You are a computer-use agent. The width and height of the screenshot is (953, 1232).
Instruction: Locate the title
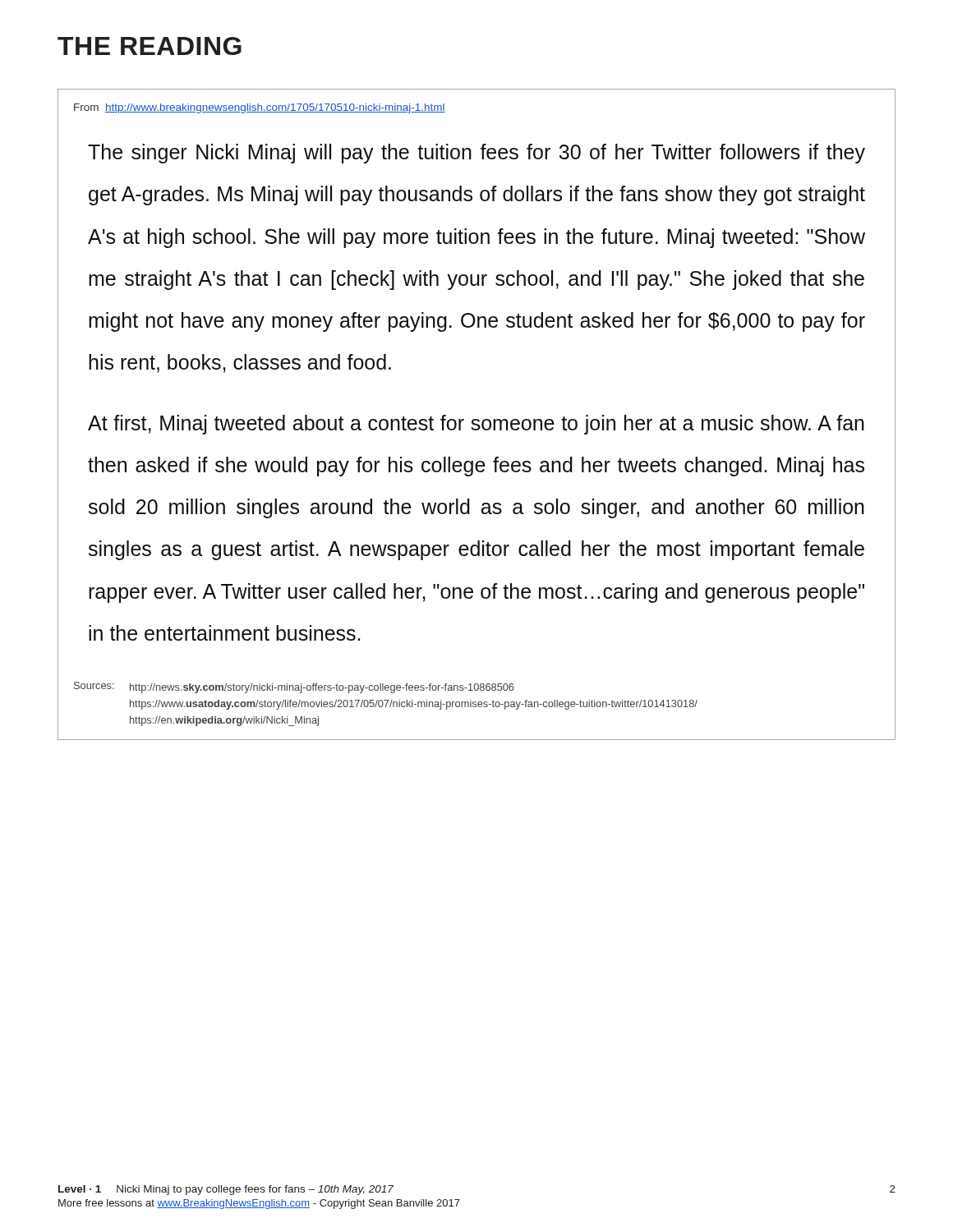point(150,46)
